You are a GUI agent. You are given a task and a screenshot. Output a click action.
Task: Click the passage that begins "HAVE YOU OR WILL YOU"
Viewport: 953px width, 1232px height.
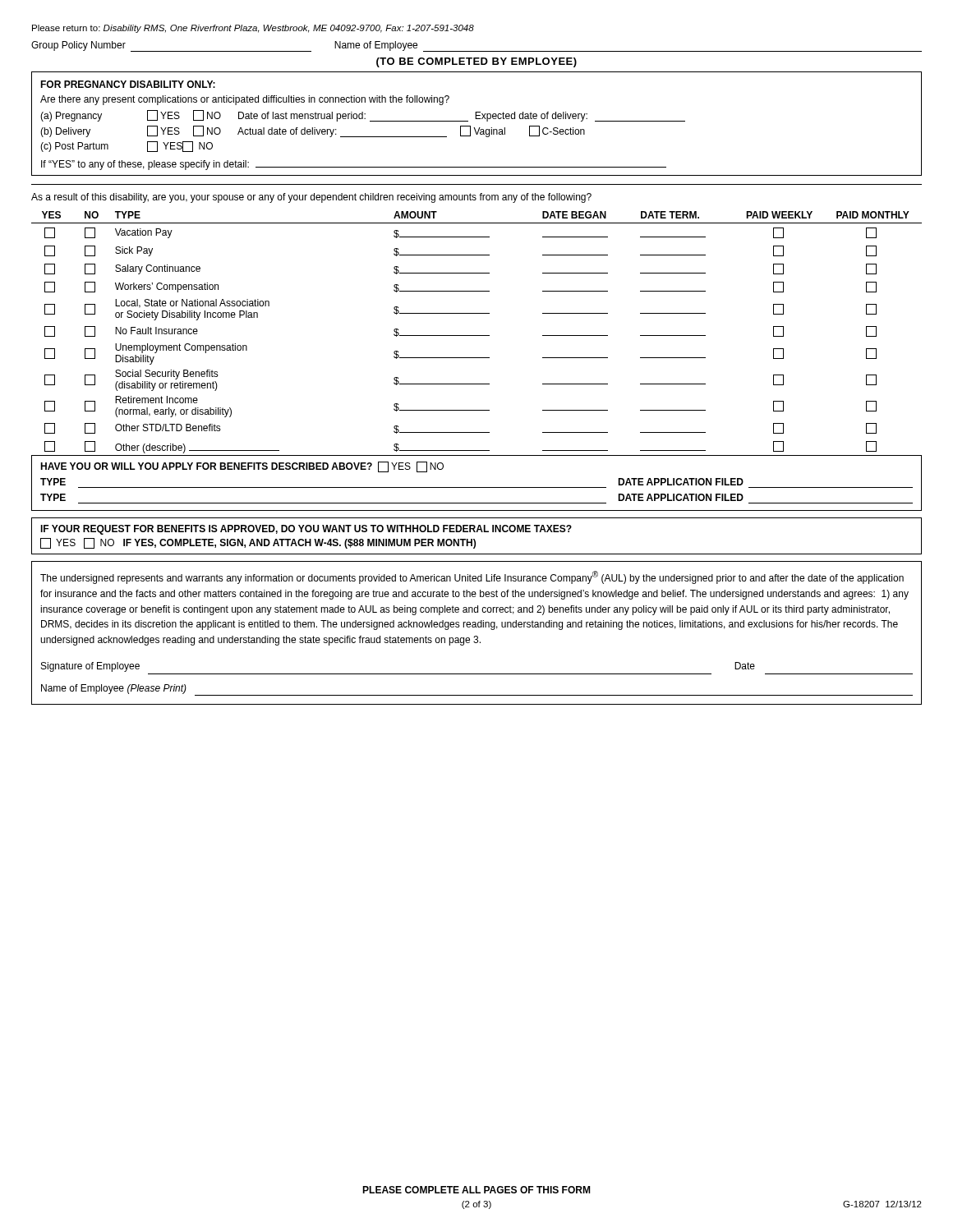pos(476,482)
